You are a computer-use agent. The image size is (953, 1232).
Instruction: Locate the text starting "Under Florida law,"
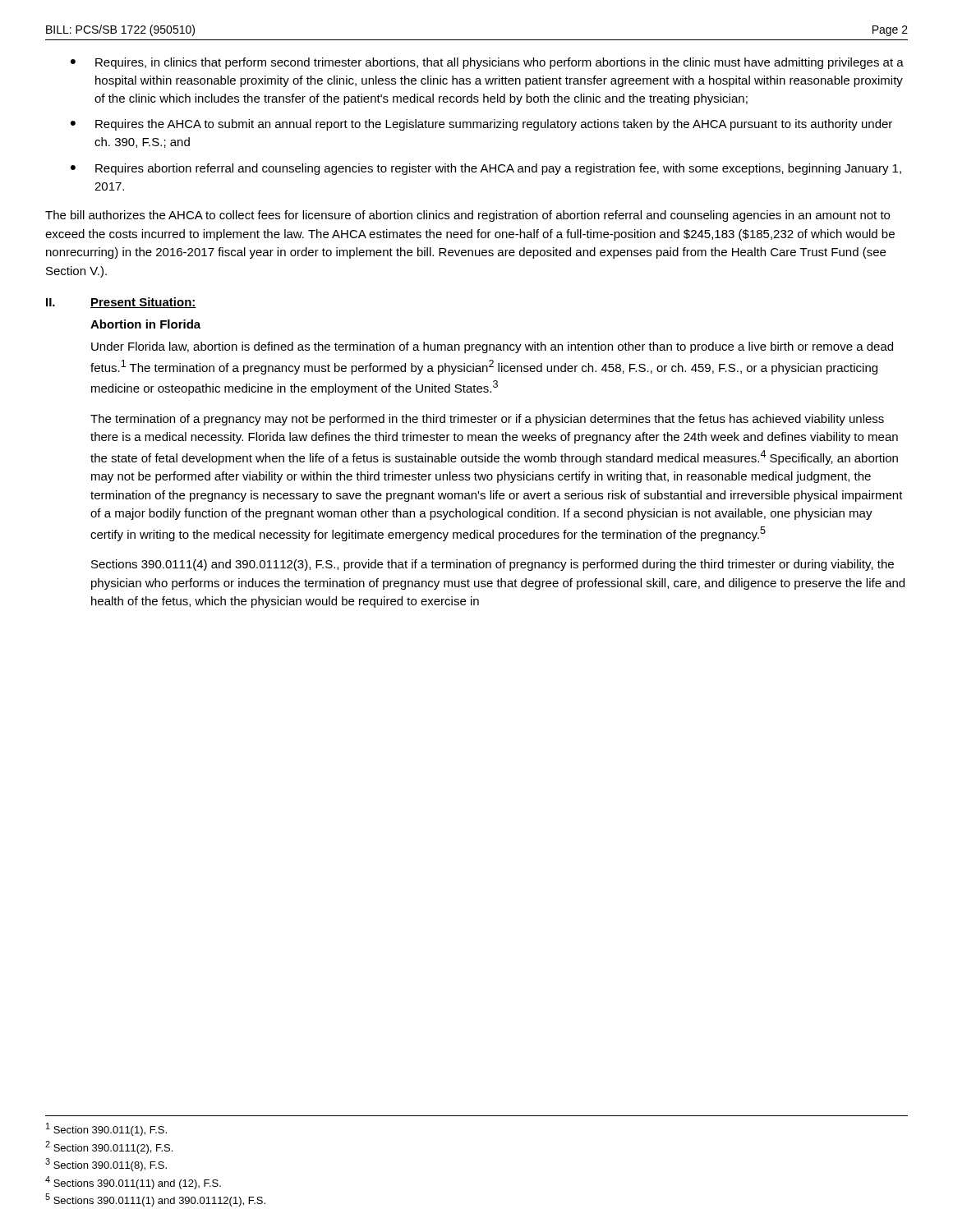492,367
